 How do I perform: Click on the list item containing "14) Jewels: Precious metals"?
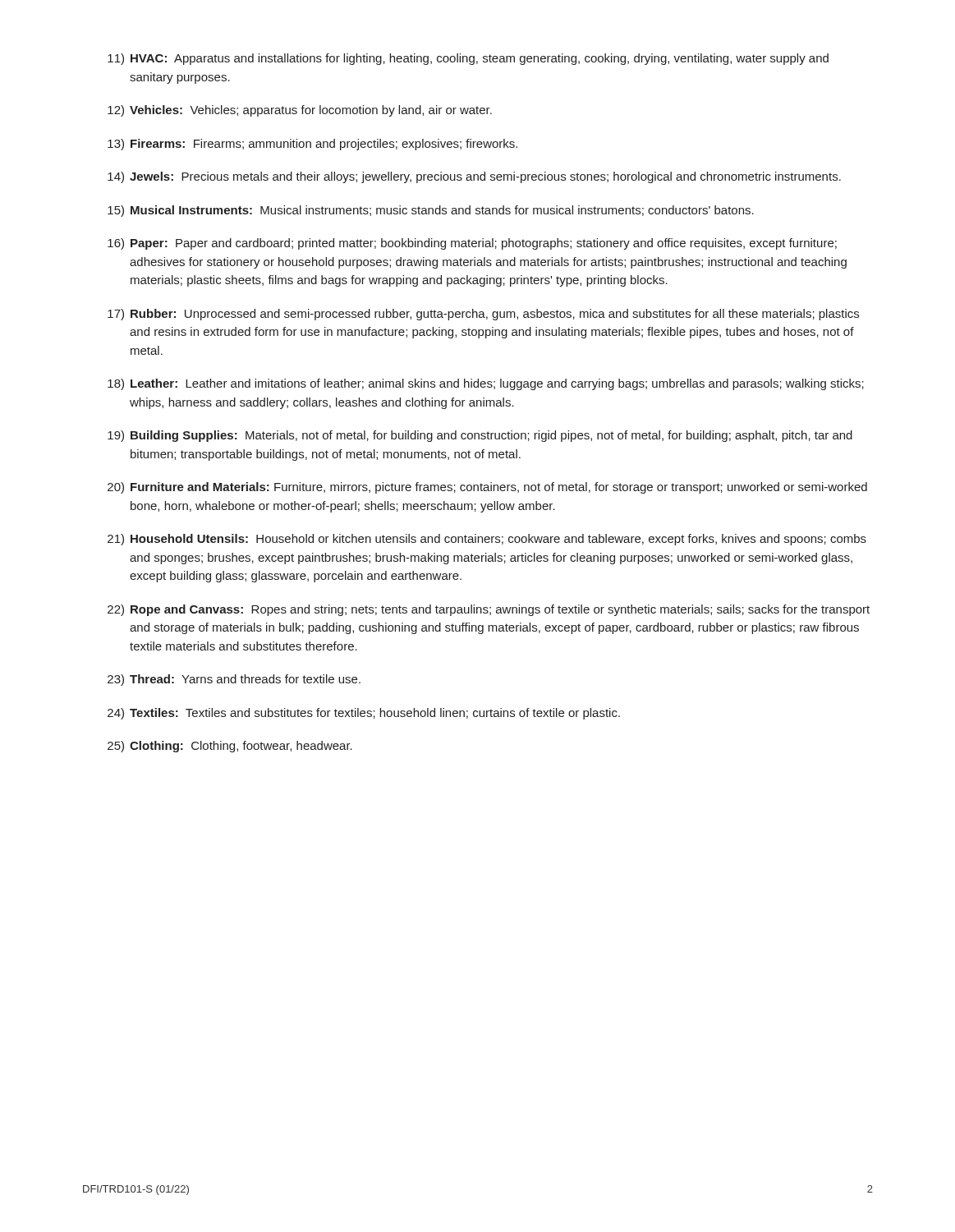[x=478, y=177]
